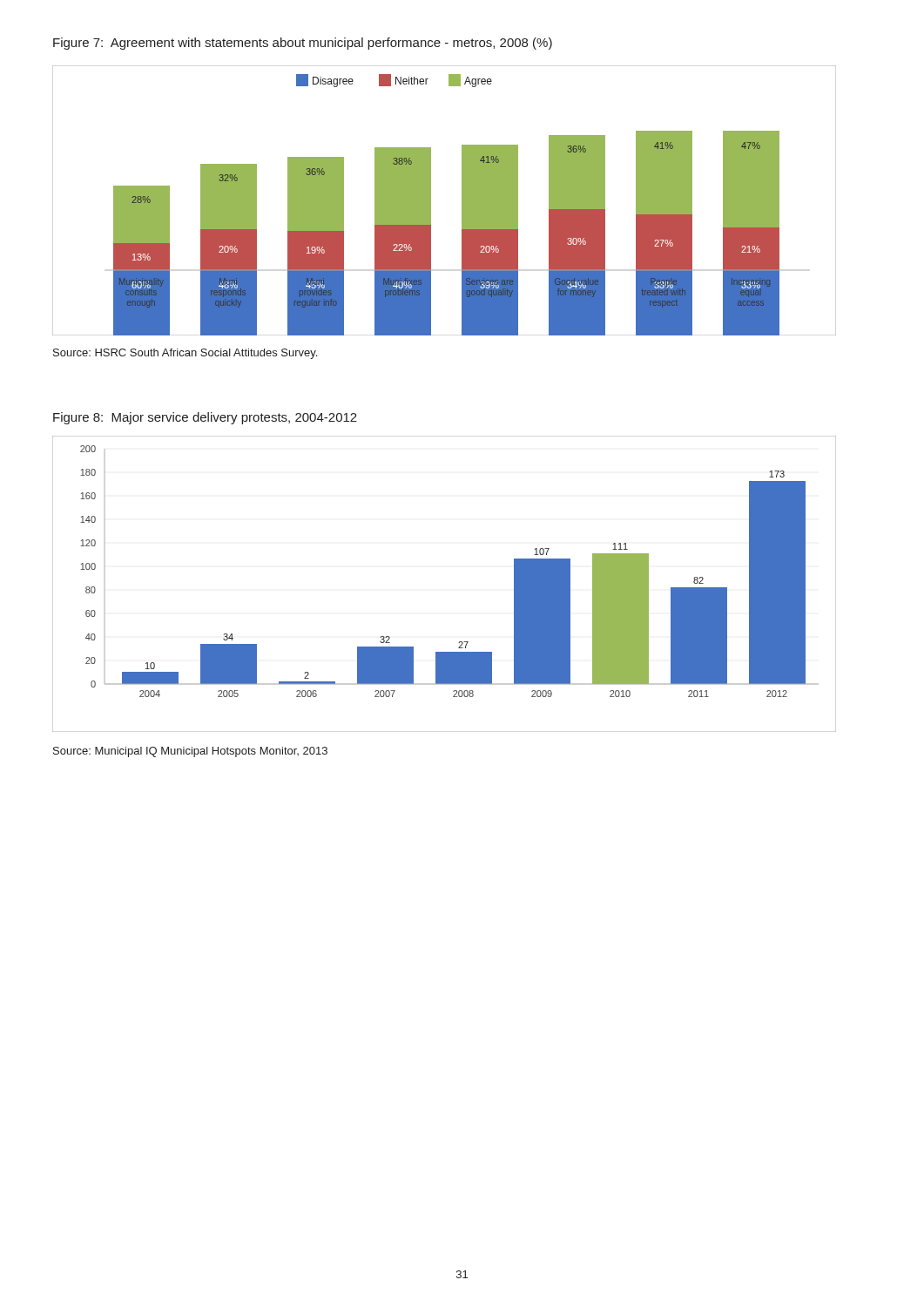Find the bar chart

click(x=444, y=584)
